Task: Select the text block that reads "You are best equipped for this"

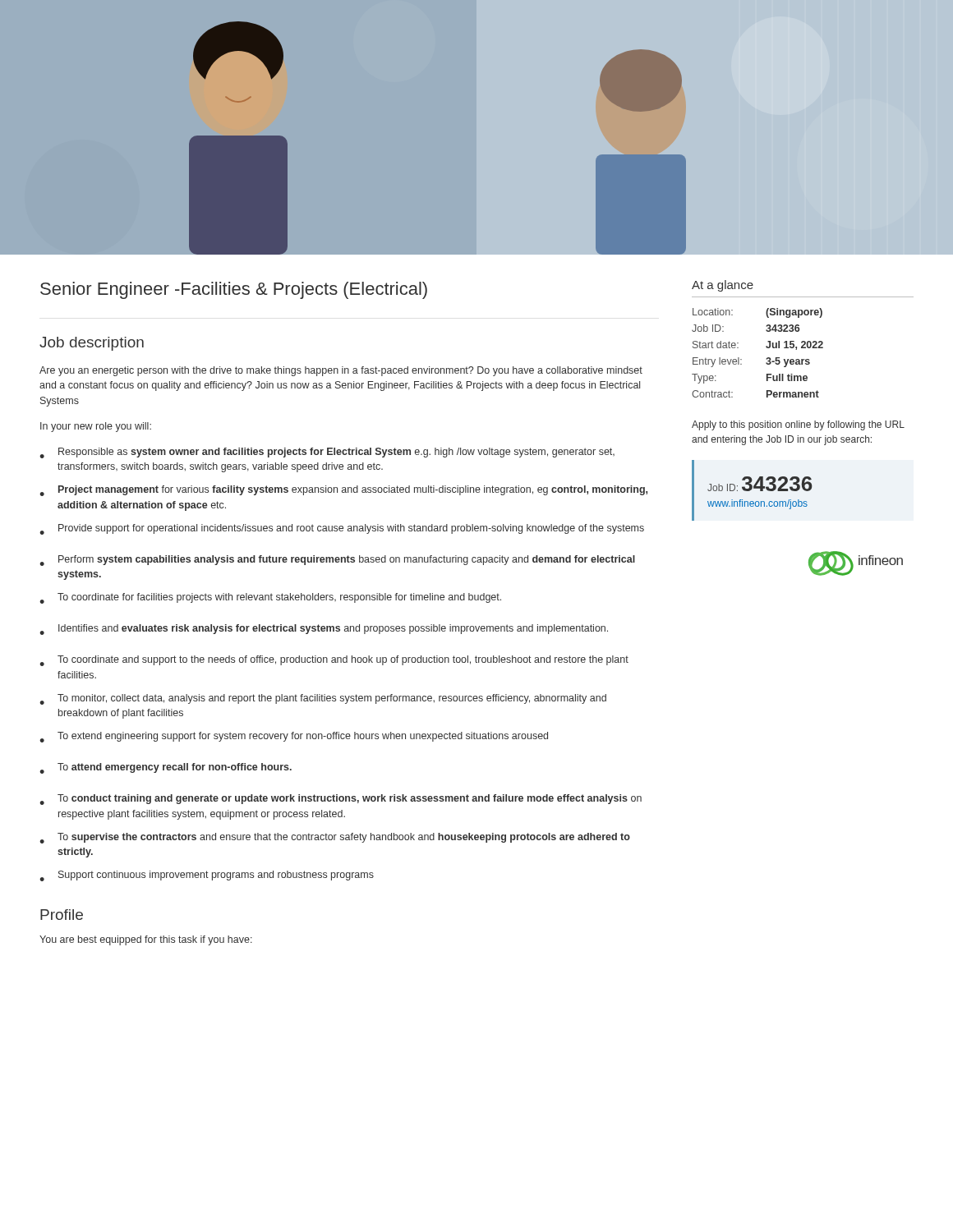Action: [x=146, y=940]
